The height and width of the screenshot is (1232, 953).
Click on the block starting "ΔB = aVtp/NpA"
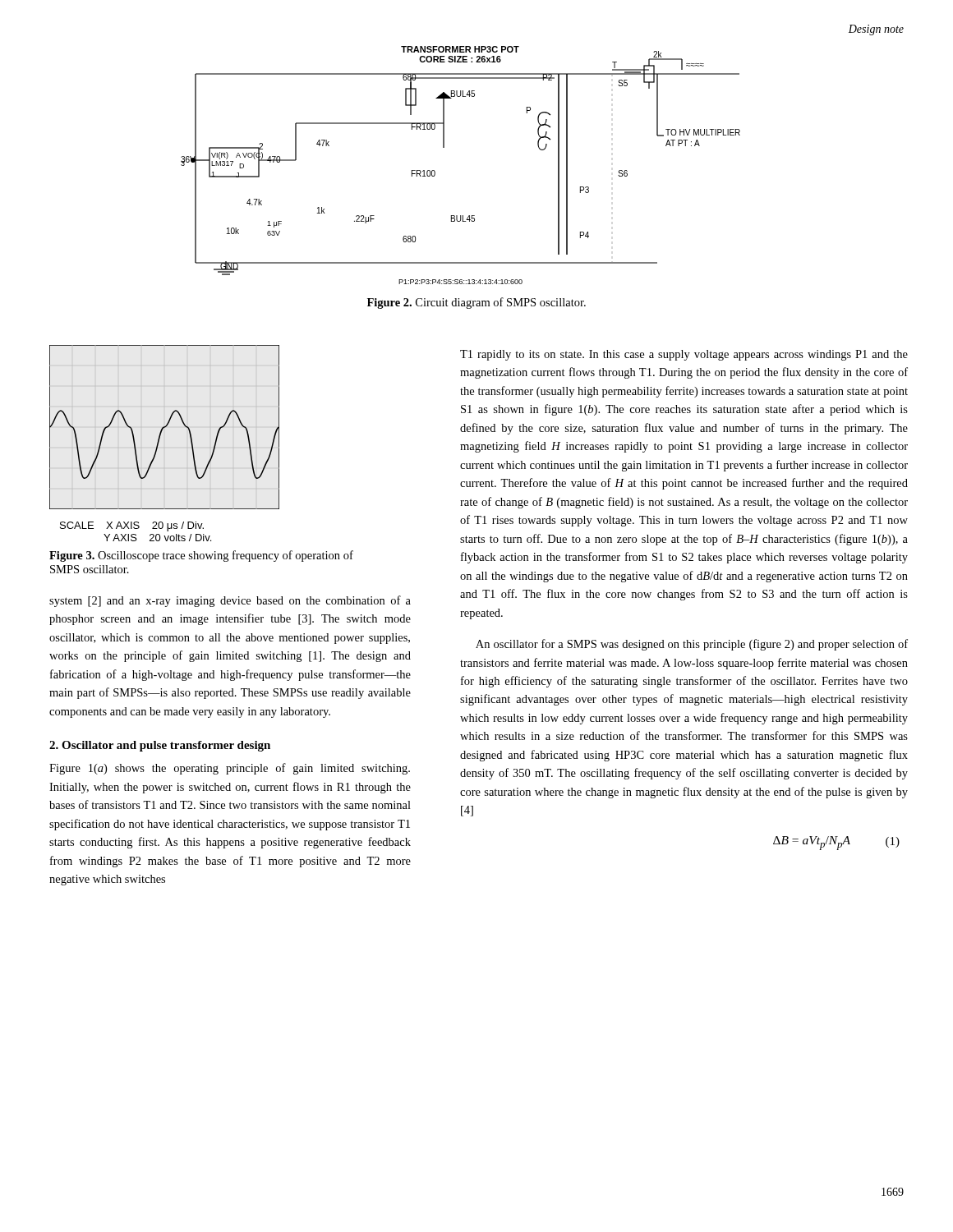[x=836, y=842]
